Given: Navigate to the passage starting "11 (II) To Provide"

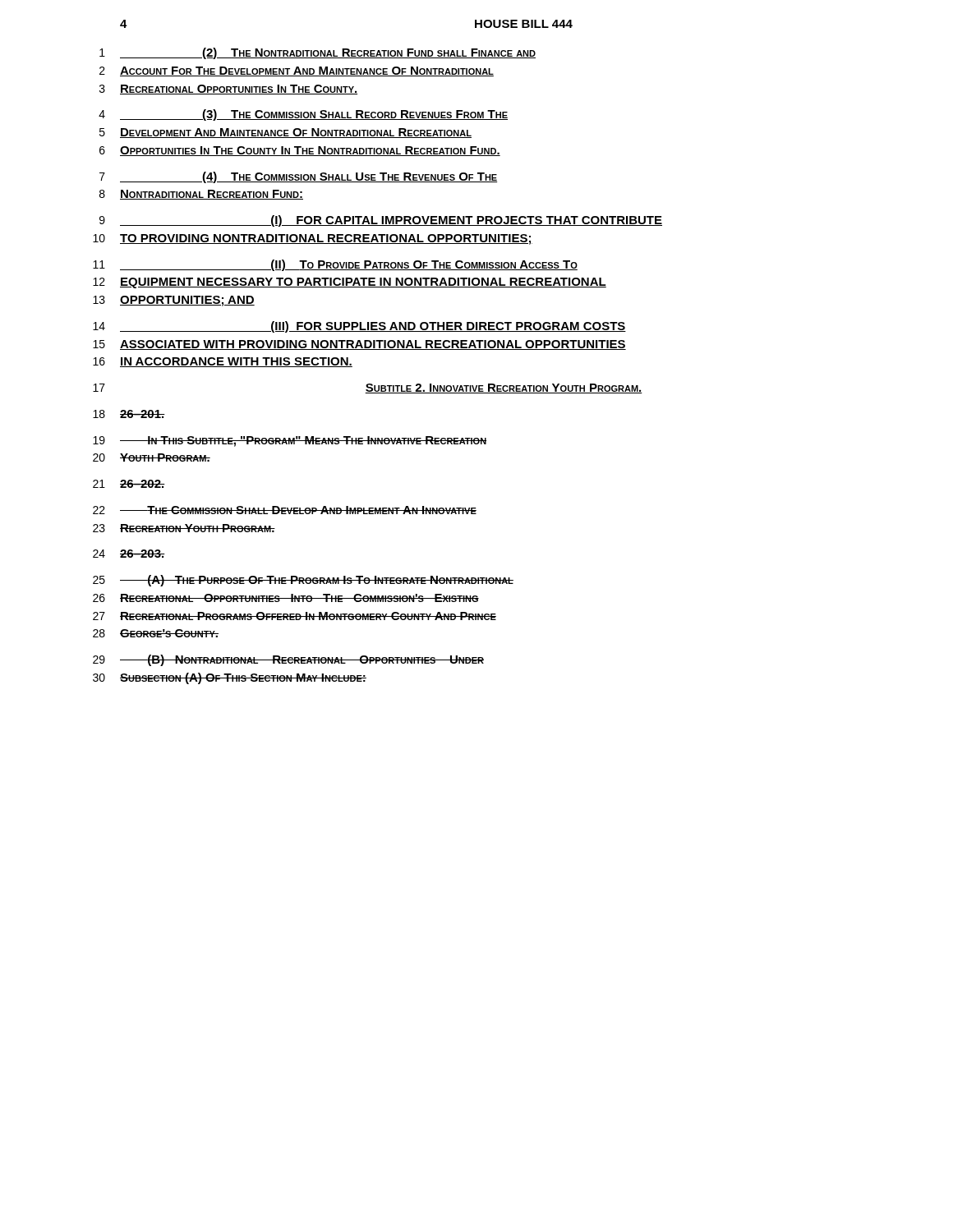Looking at the screenshot, I should pyautogui.click(x=476, y=282).
